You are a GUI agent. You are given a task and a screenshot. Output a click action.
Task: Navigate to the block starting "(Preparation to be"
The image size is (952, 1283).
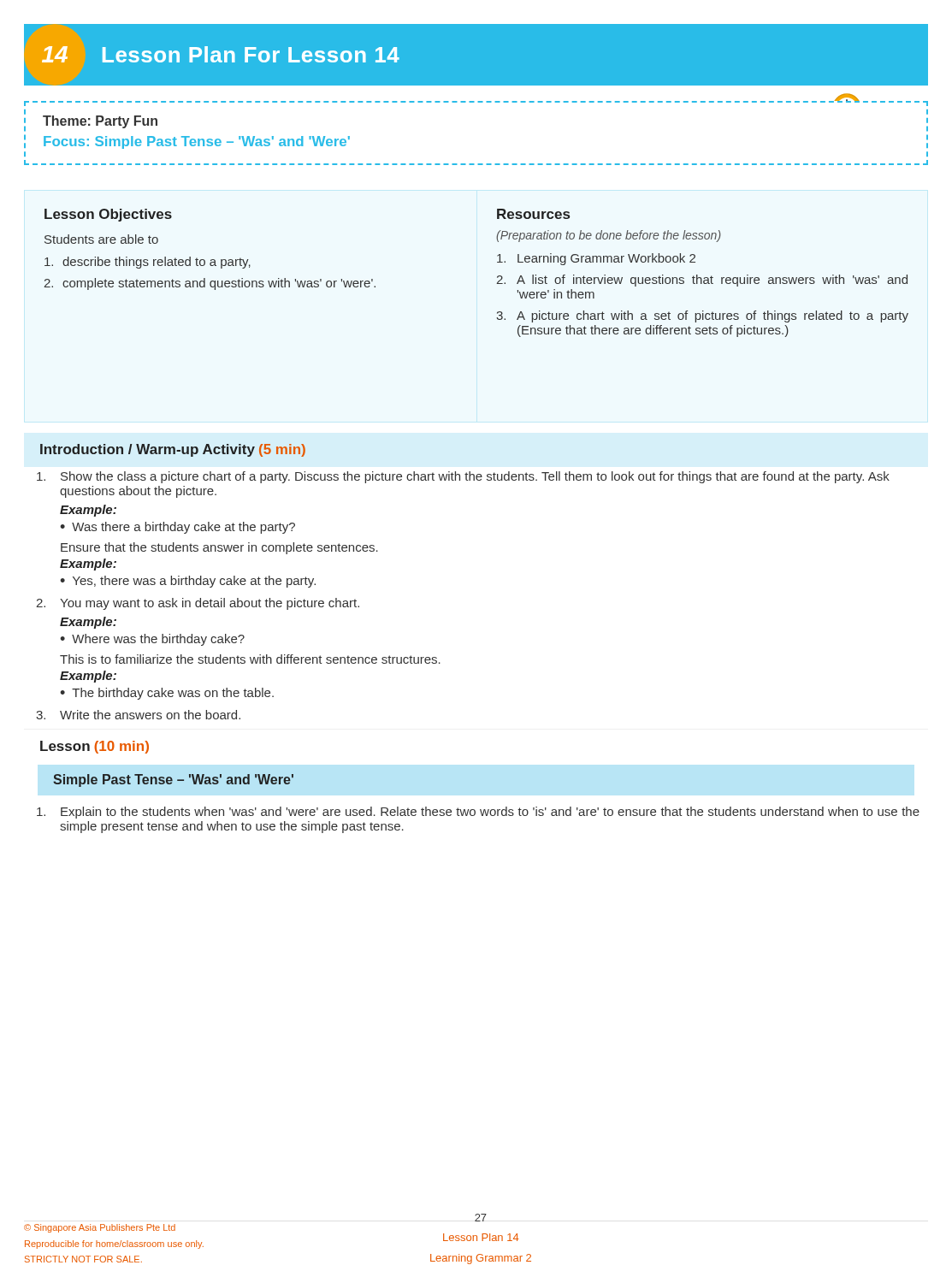tap(609, 235)
